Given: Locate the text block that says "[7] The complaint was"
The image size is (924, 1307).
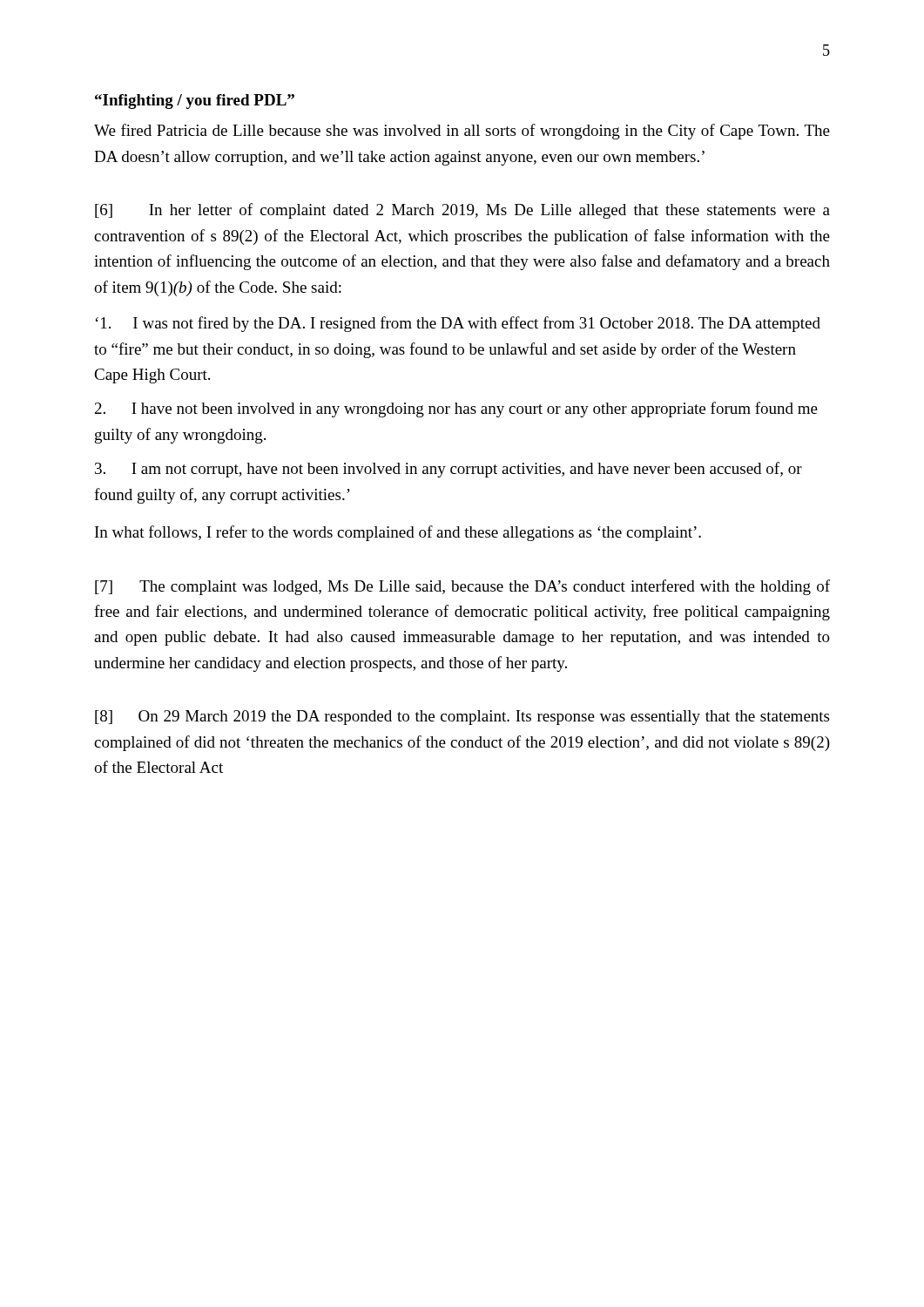Looking at the screenshot, I should (462, 624).
